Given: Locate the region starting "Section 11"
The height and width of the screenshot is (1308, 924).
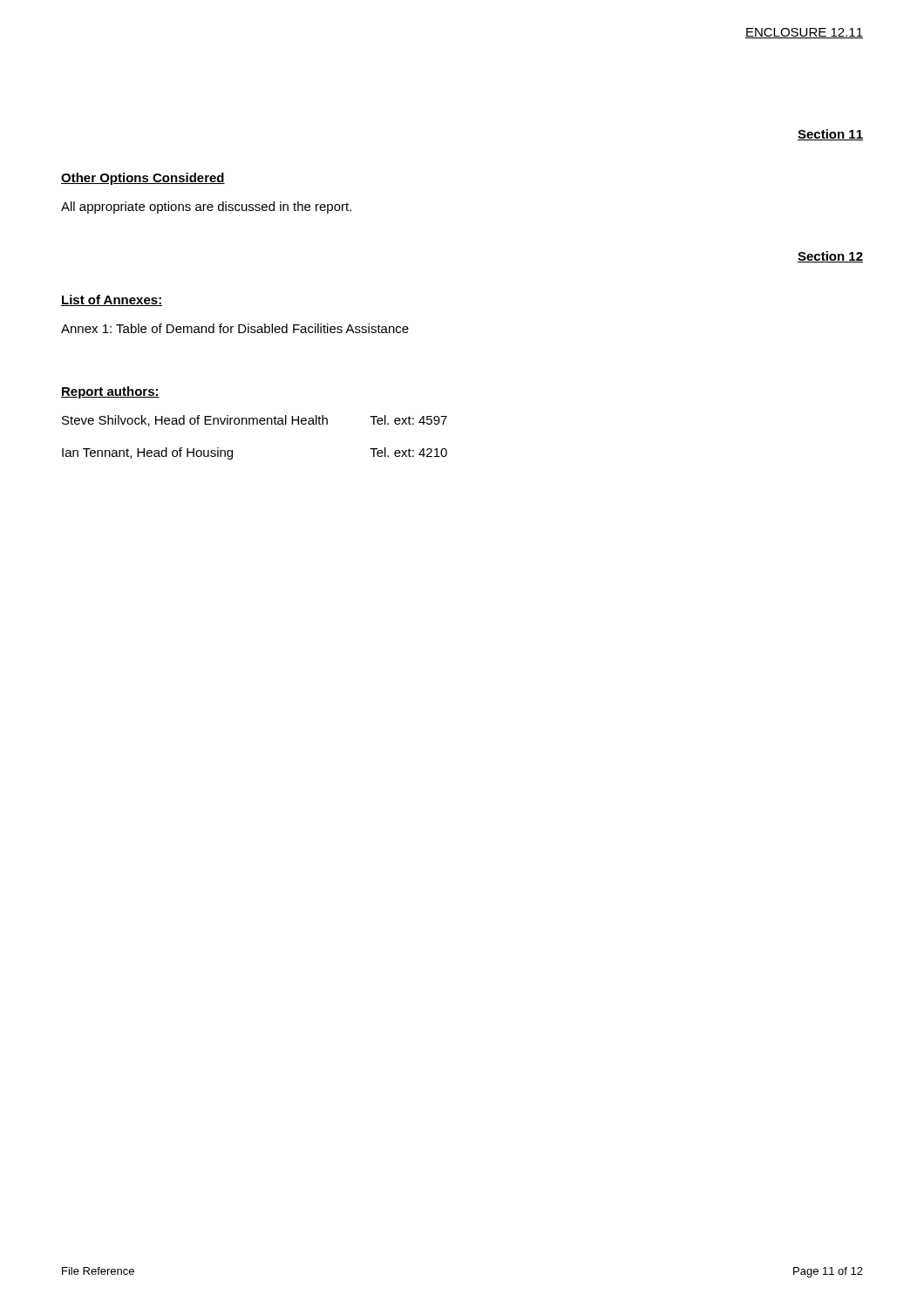Looking at the screenshot, I should click(x=830, y=134).
